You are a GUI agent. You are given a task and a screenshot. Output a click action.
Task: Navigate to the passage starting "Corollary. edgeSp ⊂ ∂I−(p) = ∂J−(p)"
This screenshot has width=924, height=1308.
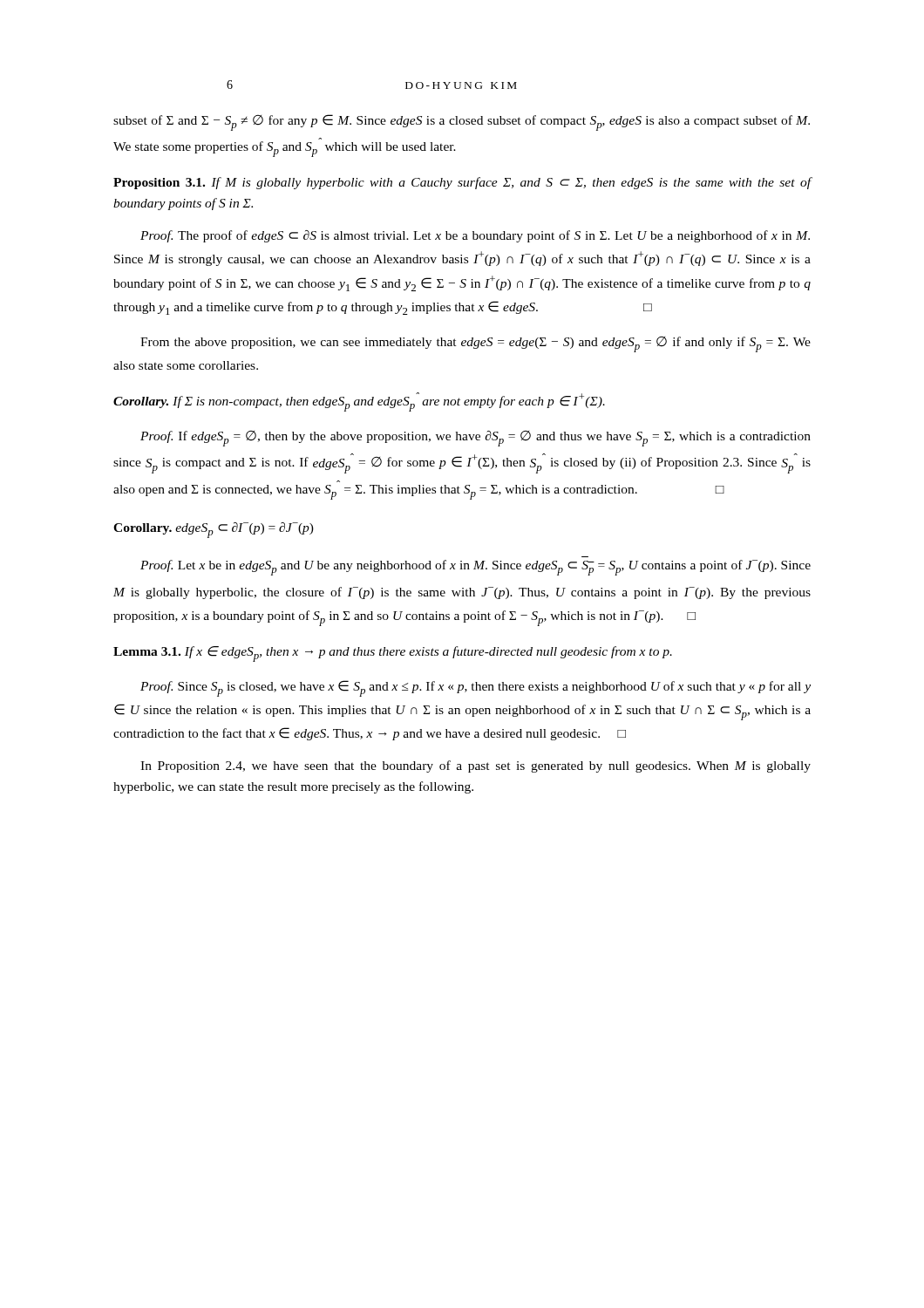tap(214, 530)
